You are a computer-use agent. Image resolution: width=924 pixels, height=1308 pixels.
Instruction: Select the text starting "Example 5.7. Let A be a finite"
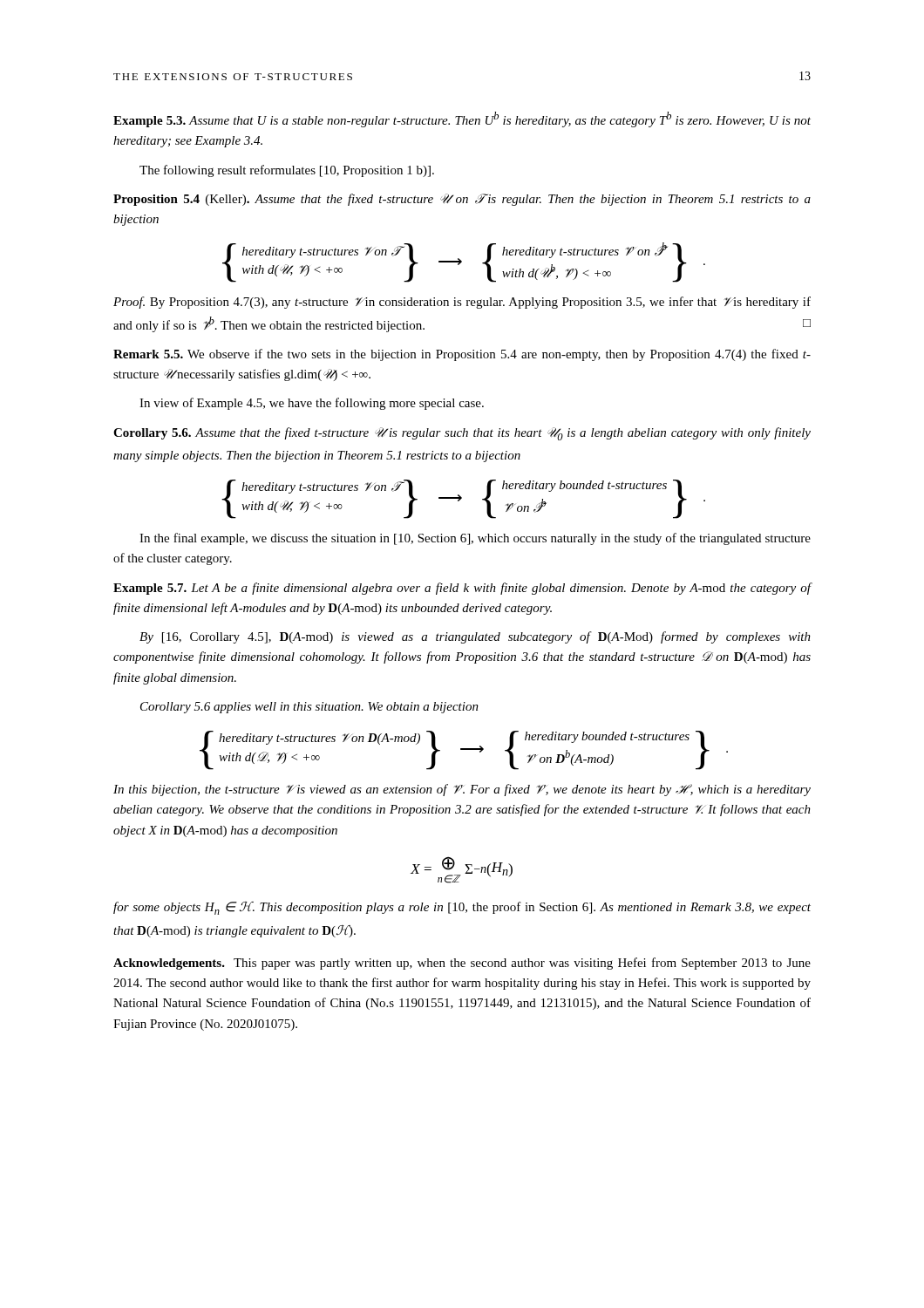(462, 598)
